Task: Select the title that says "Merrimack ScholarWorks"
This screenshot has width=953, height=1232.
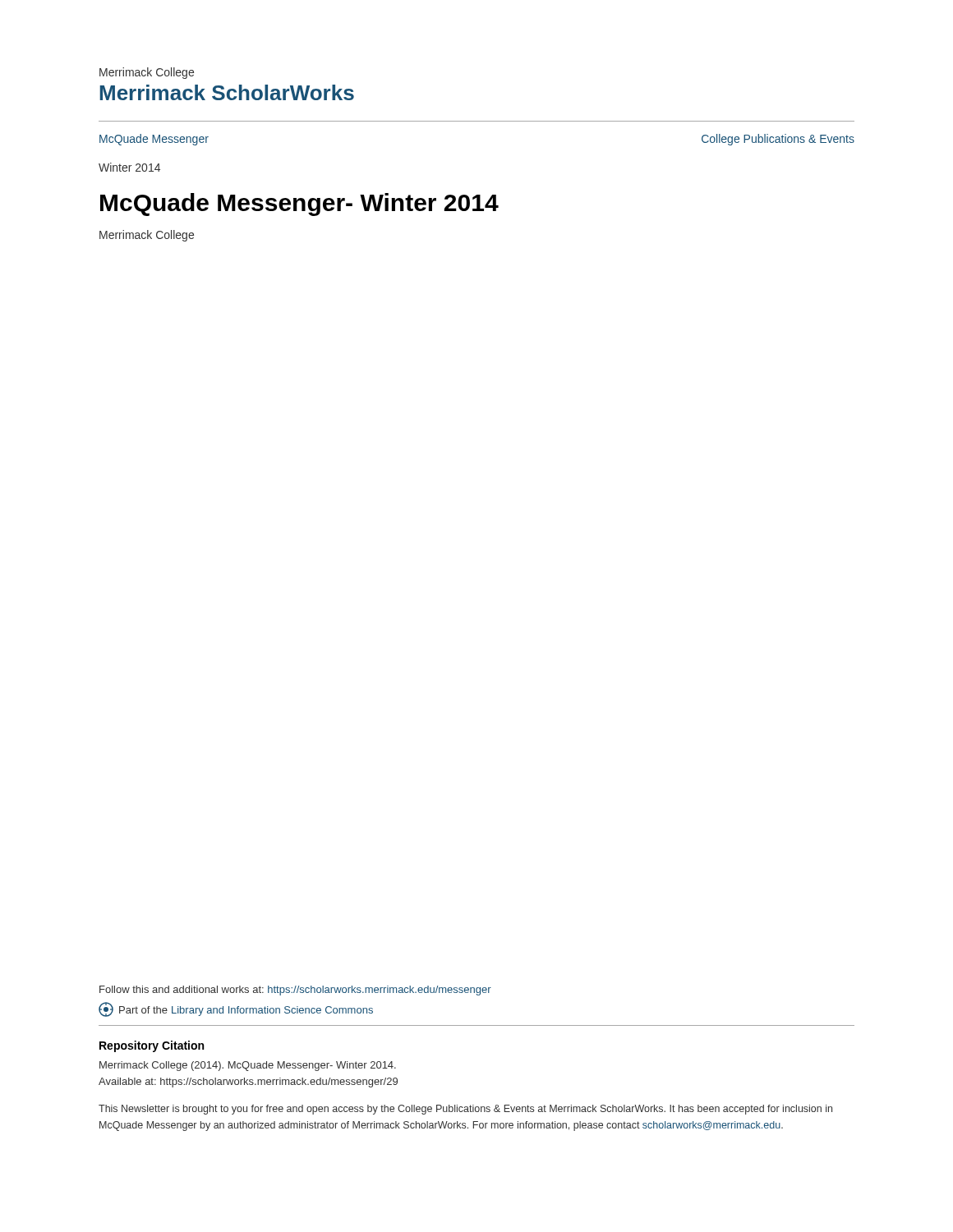Action: click(x=227, y=93)
